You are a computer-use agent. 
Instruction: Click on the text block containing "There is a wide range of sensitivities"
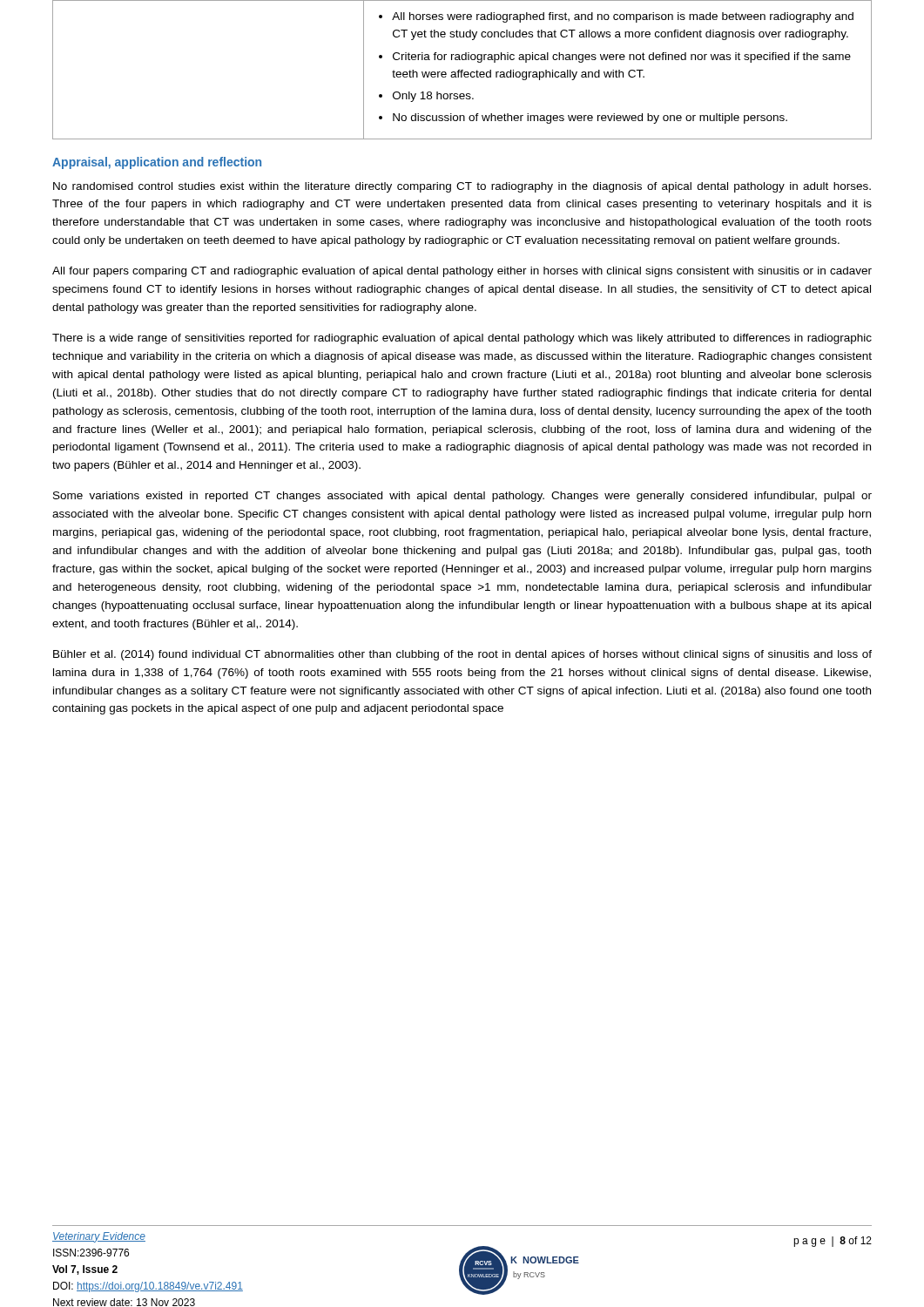[x=462, y=401]
